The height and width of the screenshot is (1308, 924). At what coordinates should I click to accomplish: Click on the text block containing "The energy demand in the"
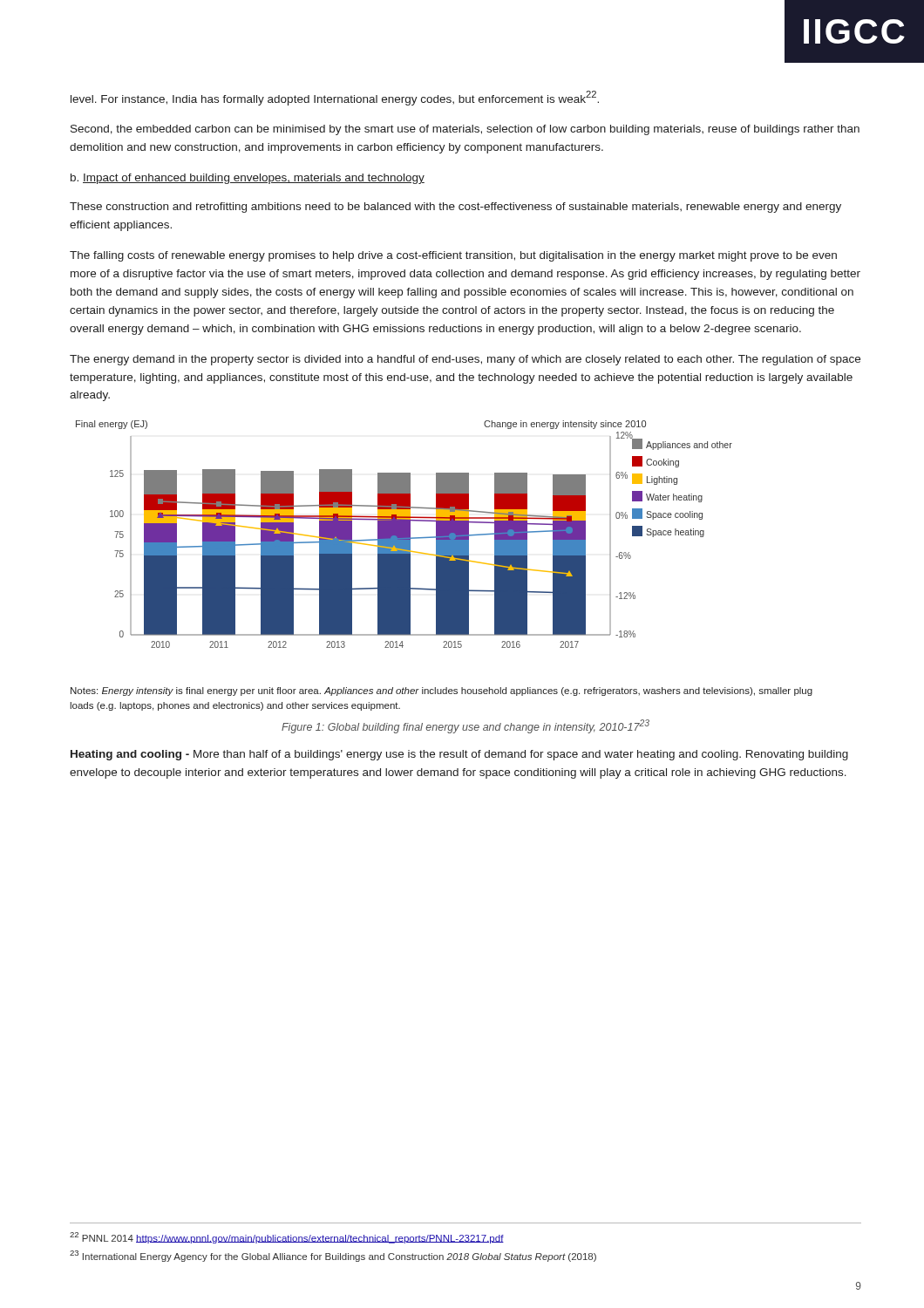[x=465, y=377]
